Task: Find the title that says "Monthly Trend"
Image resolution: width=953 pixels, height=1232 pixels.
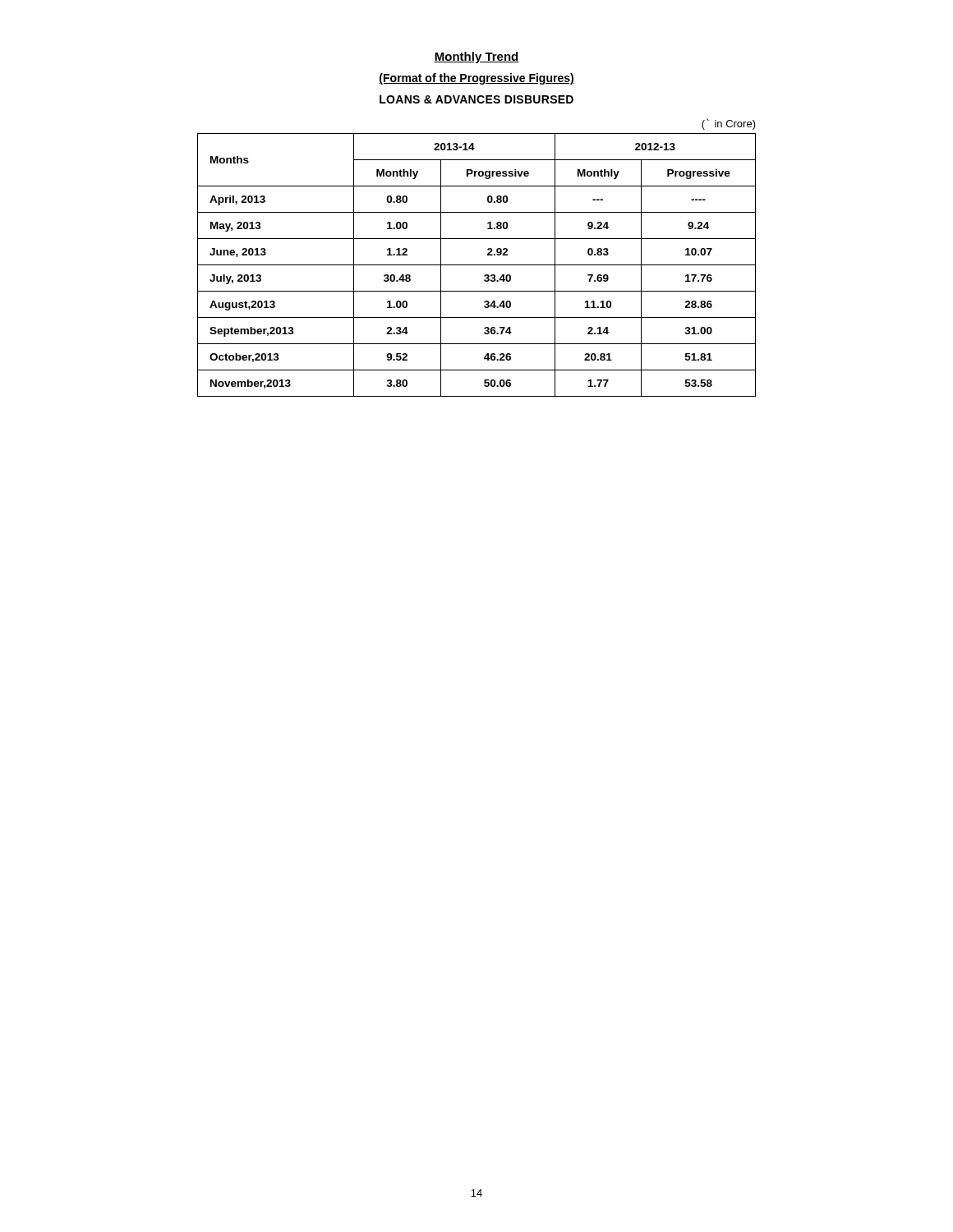Action: 476,56
